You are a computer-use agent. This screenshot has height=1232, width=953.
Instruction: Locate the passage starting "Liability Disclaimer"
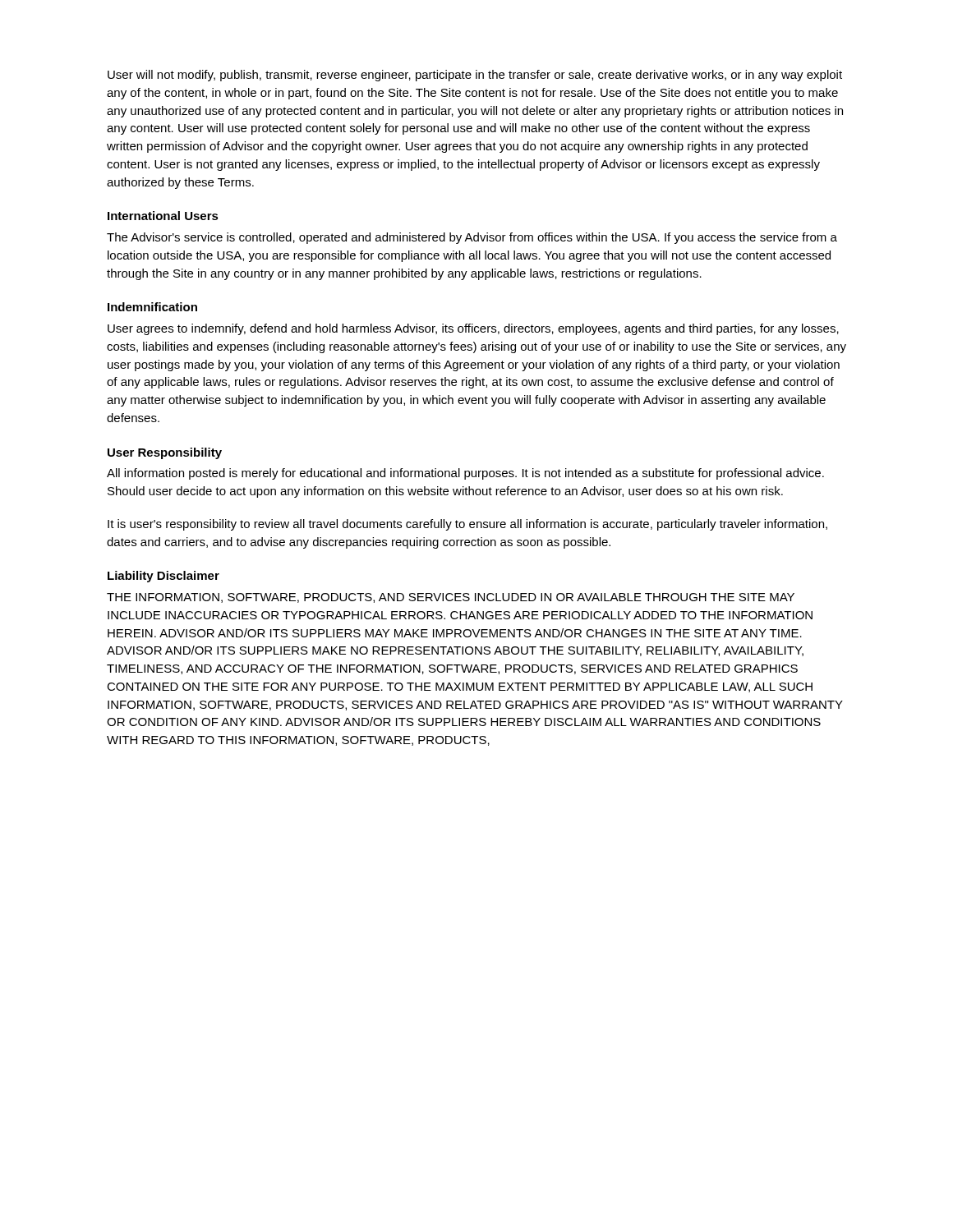click(x=163, y=576)
